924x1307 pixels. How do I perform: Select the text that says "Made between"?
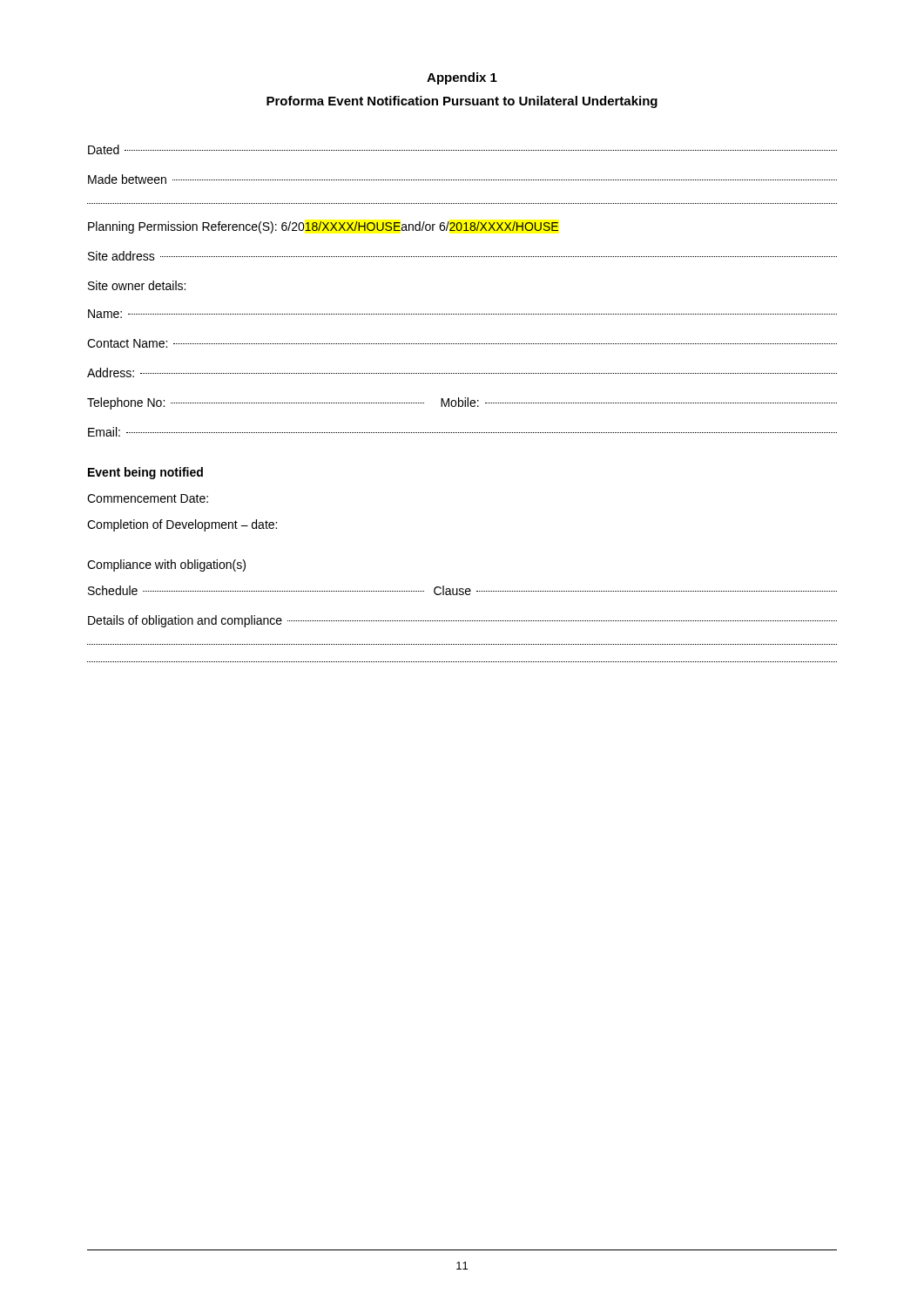point(462,180)
